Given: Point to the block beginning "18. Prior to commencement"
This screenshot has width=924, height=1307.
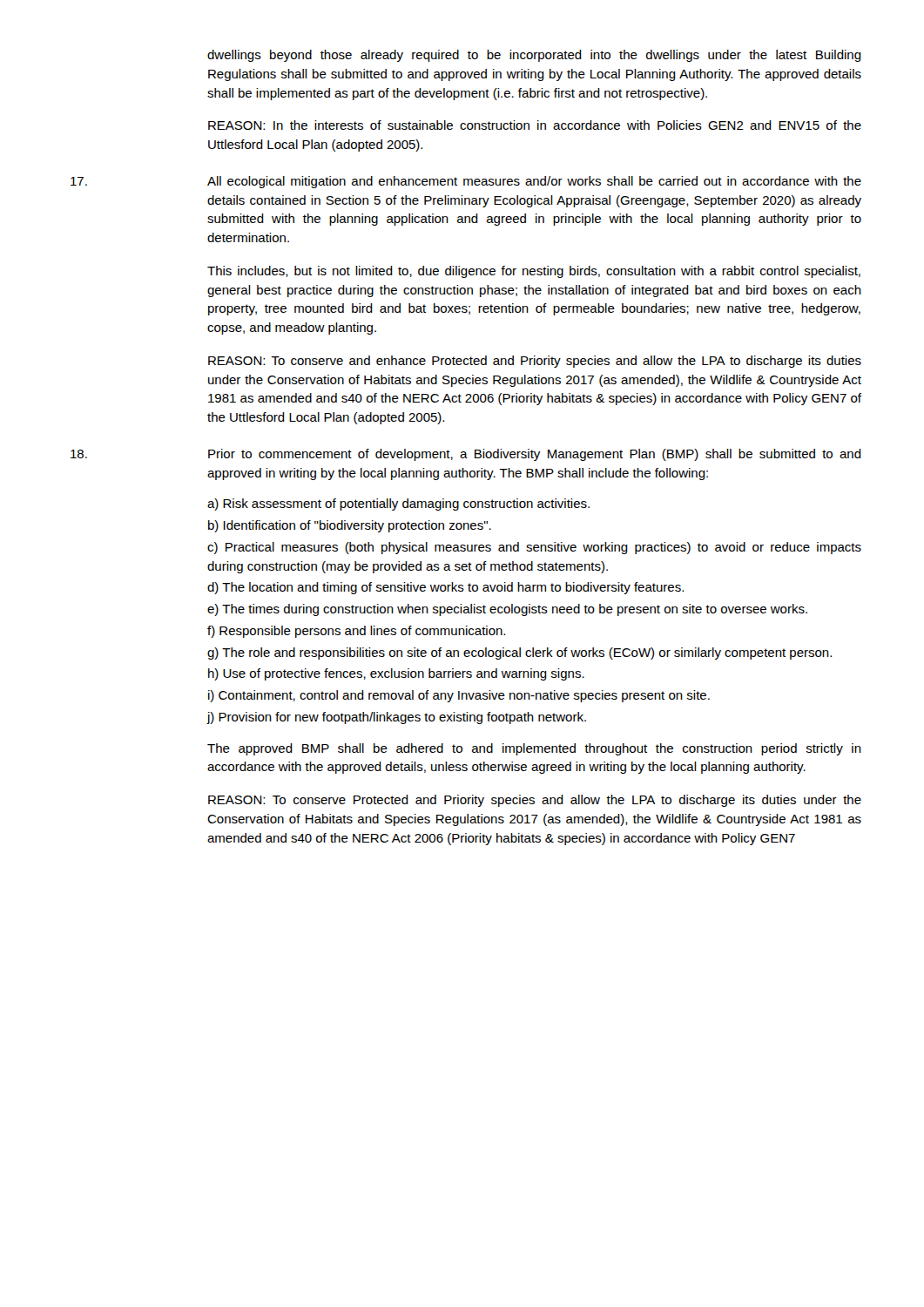Looking at the screenshot, I should pyautogui.click(x=465, y=463).
